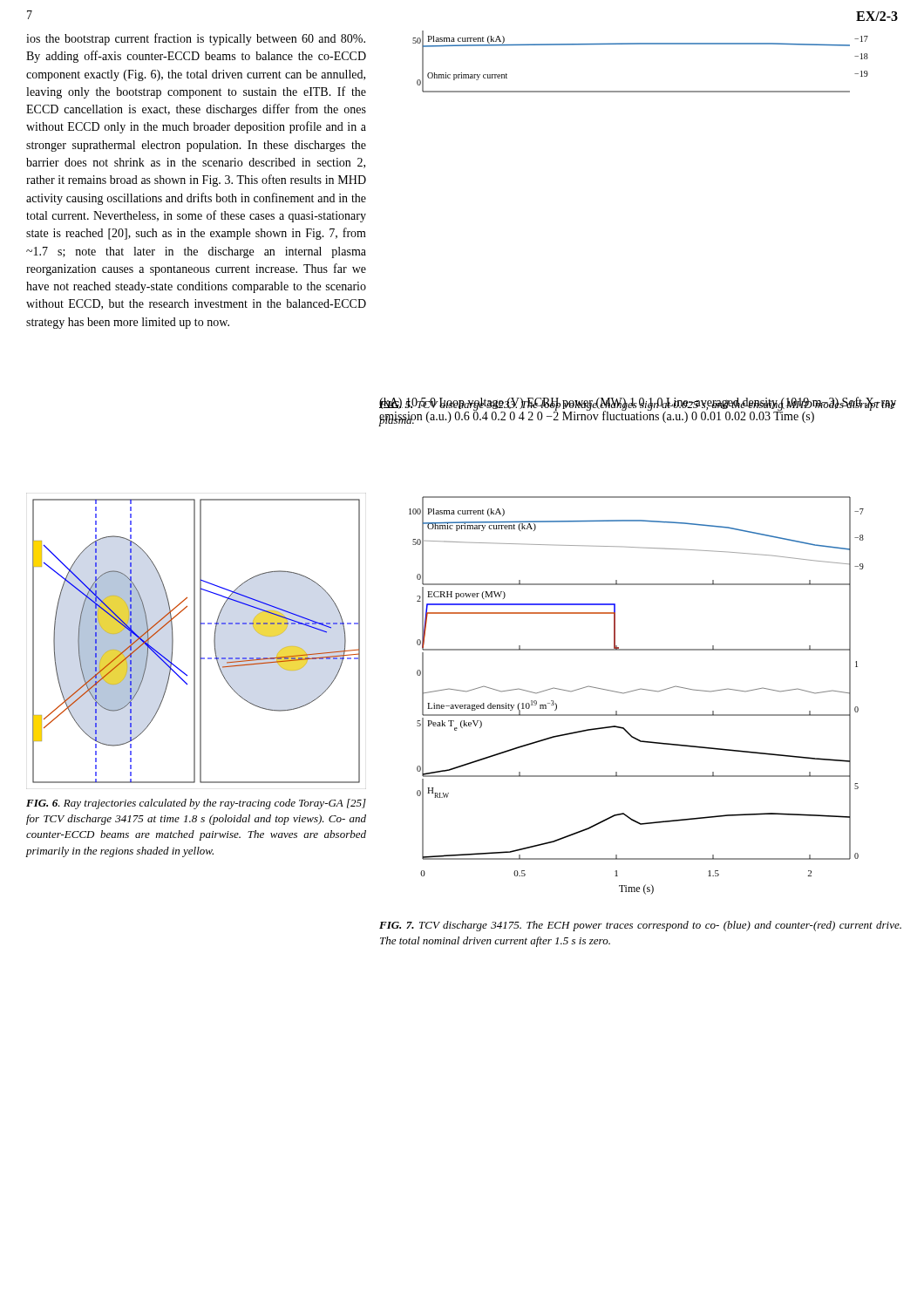Find the illustration
Image resolution: width=924 pixels, height=1308 pixels.
pyautogui.click(x=196, y=641)
